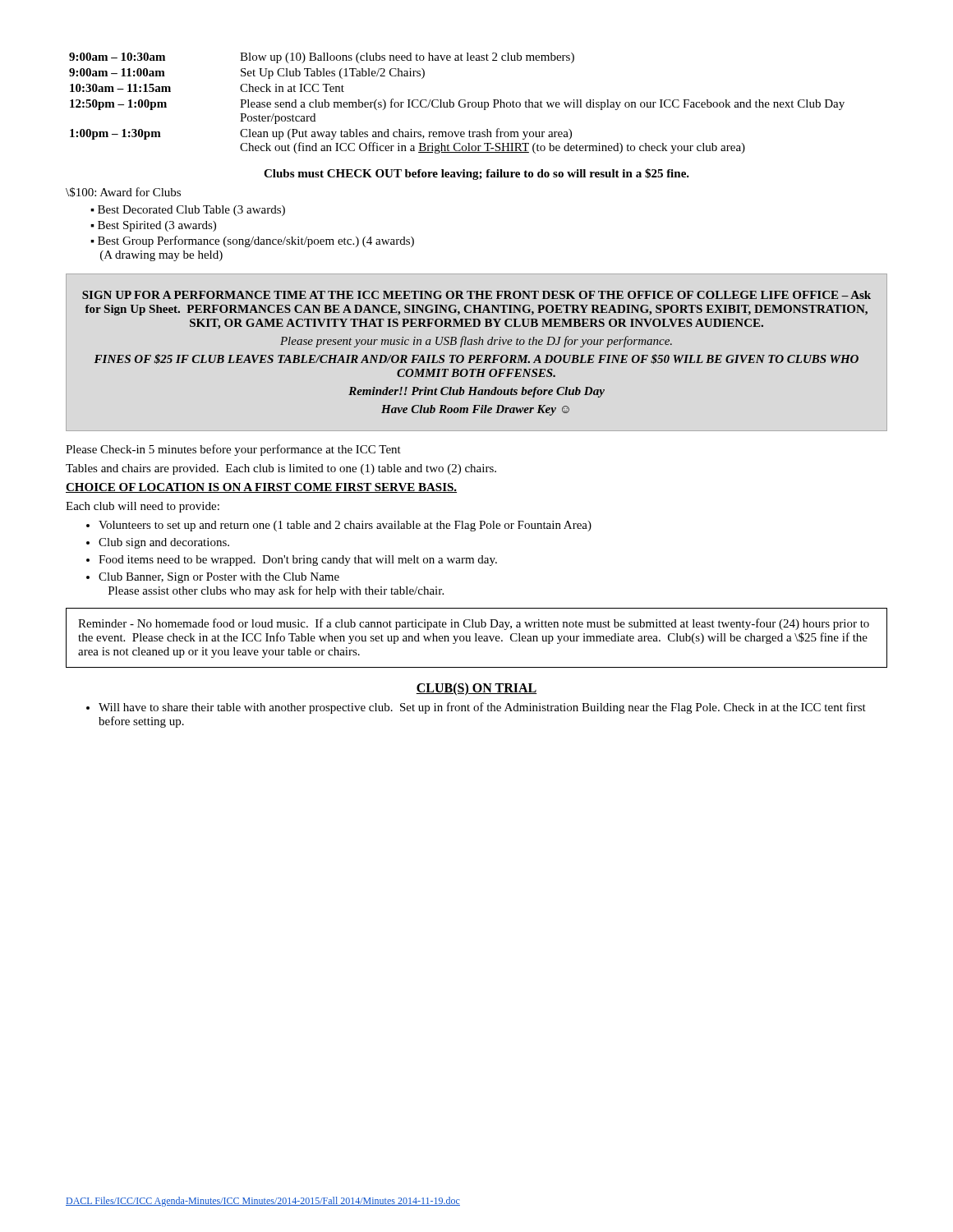Find the text block containing "Each club will need to"
The image size is (953, 1232).
coord(143,506)
